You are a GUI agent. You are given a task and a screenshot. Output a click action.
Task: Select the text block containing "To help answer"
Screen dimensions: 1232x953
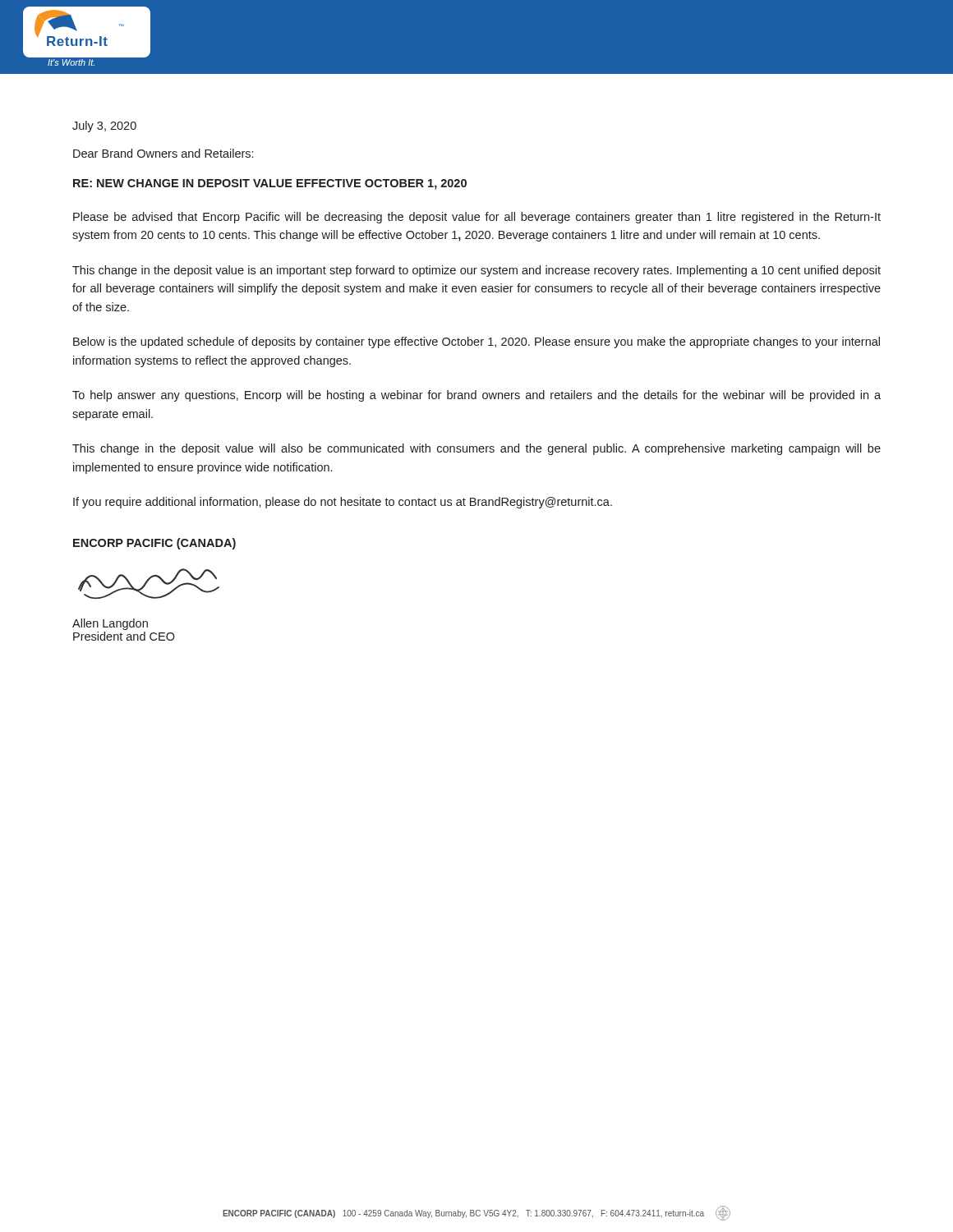click(476, 405)
